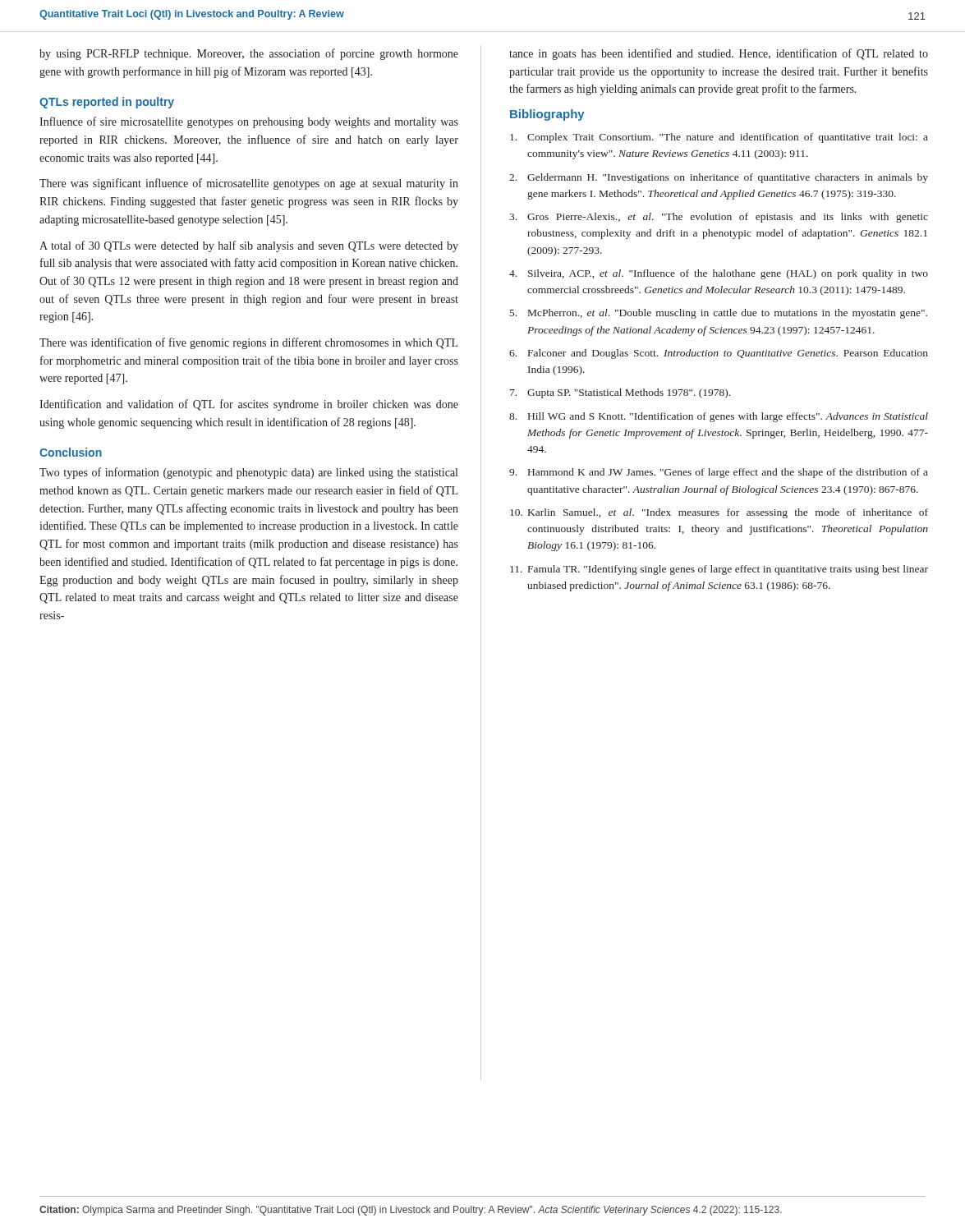The image size is (965, 1232).
Task: Point to the block beginning "tance in goats has"
Action: [x=719, y=72]
